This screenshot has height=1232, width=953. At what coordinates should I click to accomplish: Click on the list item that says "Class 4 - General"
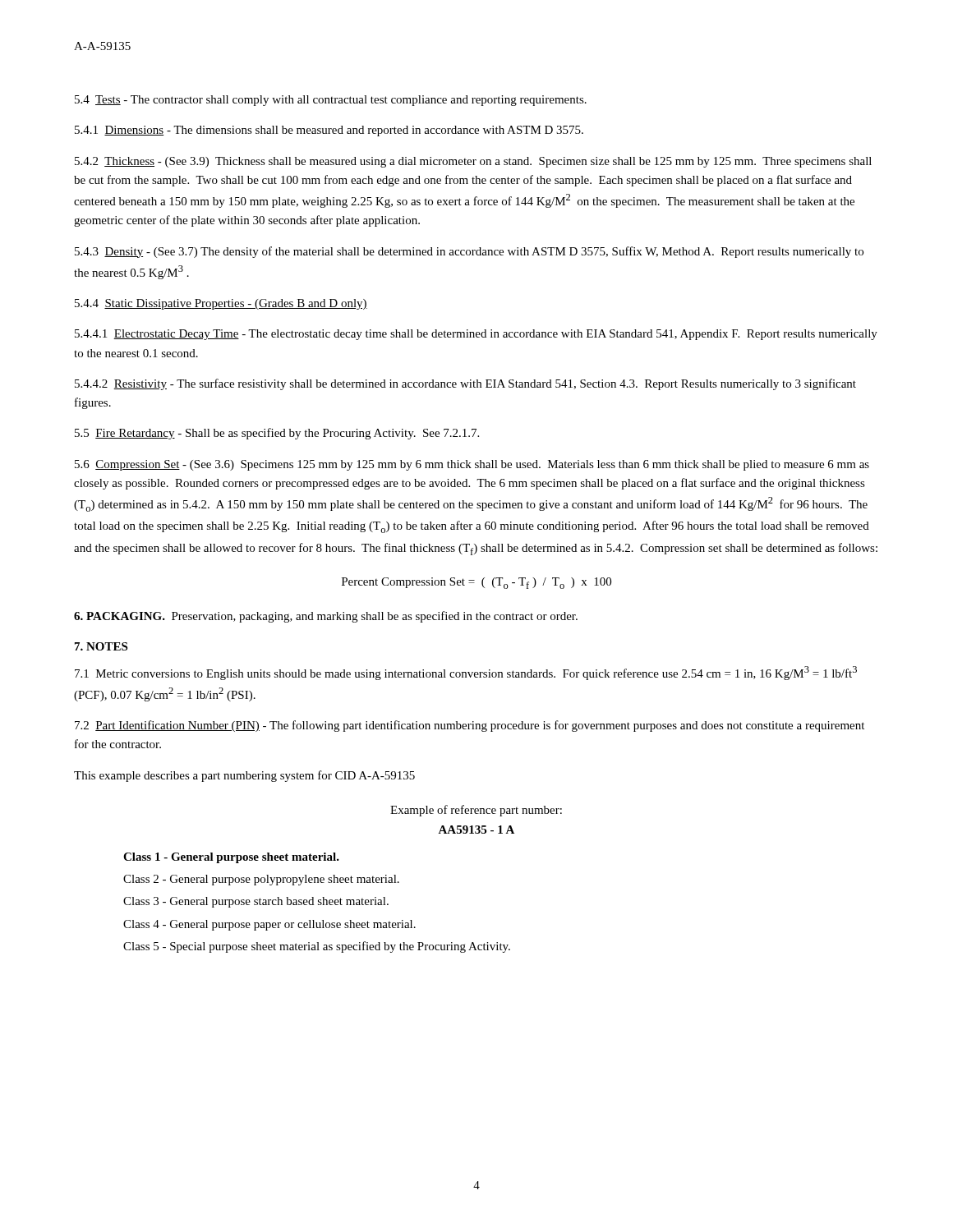(x=270, y=924)
